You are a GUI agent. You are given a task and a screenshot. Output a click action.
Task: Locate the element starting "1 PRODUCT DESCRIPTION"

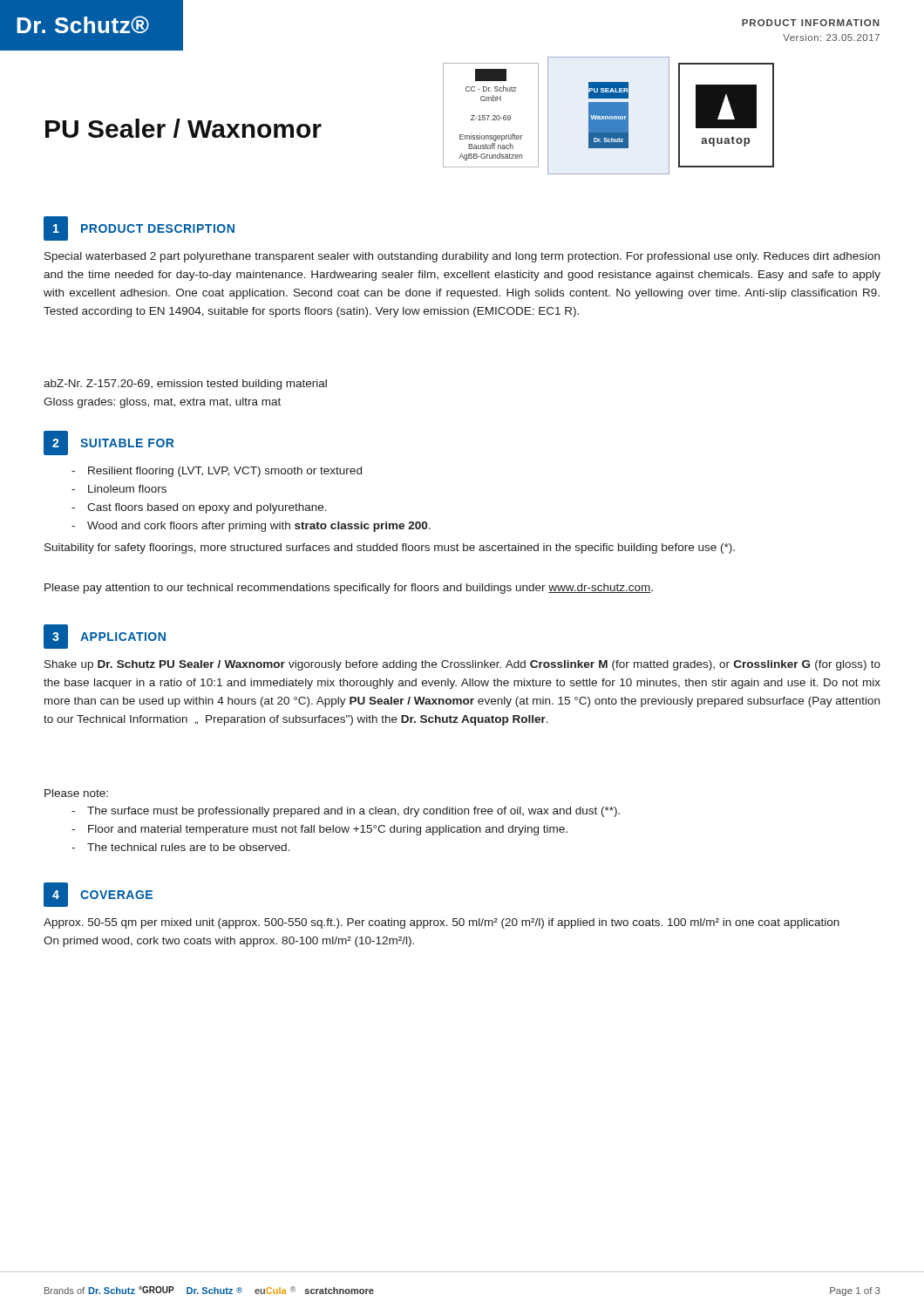140,228
